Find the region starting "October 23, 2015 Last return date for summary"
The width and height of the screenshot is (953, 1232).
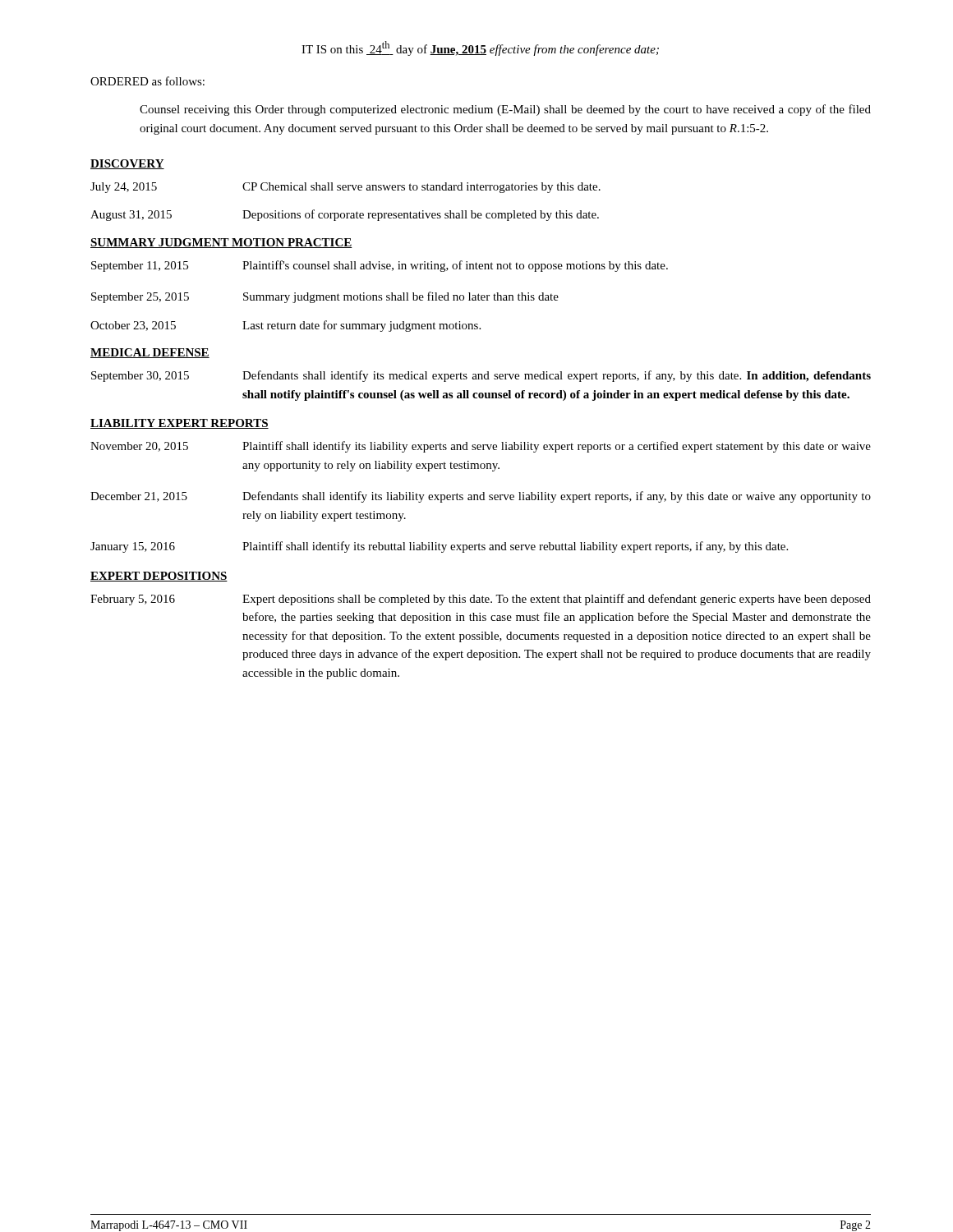[x=481, y=325]
